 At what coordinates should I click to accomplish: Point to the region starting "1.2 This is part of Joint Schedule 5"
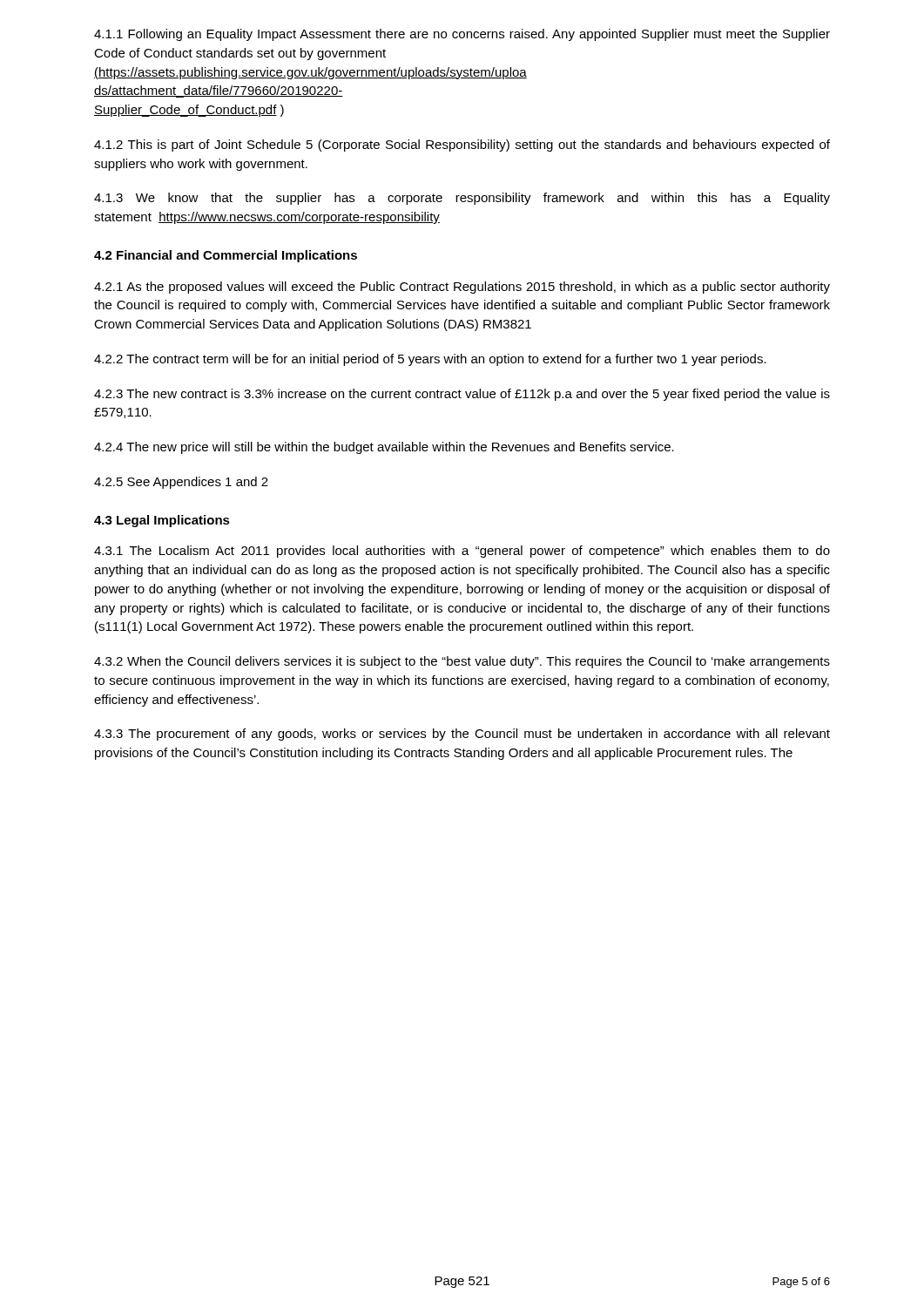point(462,154)
